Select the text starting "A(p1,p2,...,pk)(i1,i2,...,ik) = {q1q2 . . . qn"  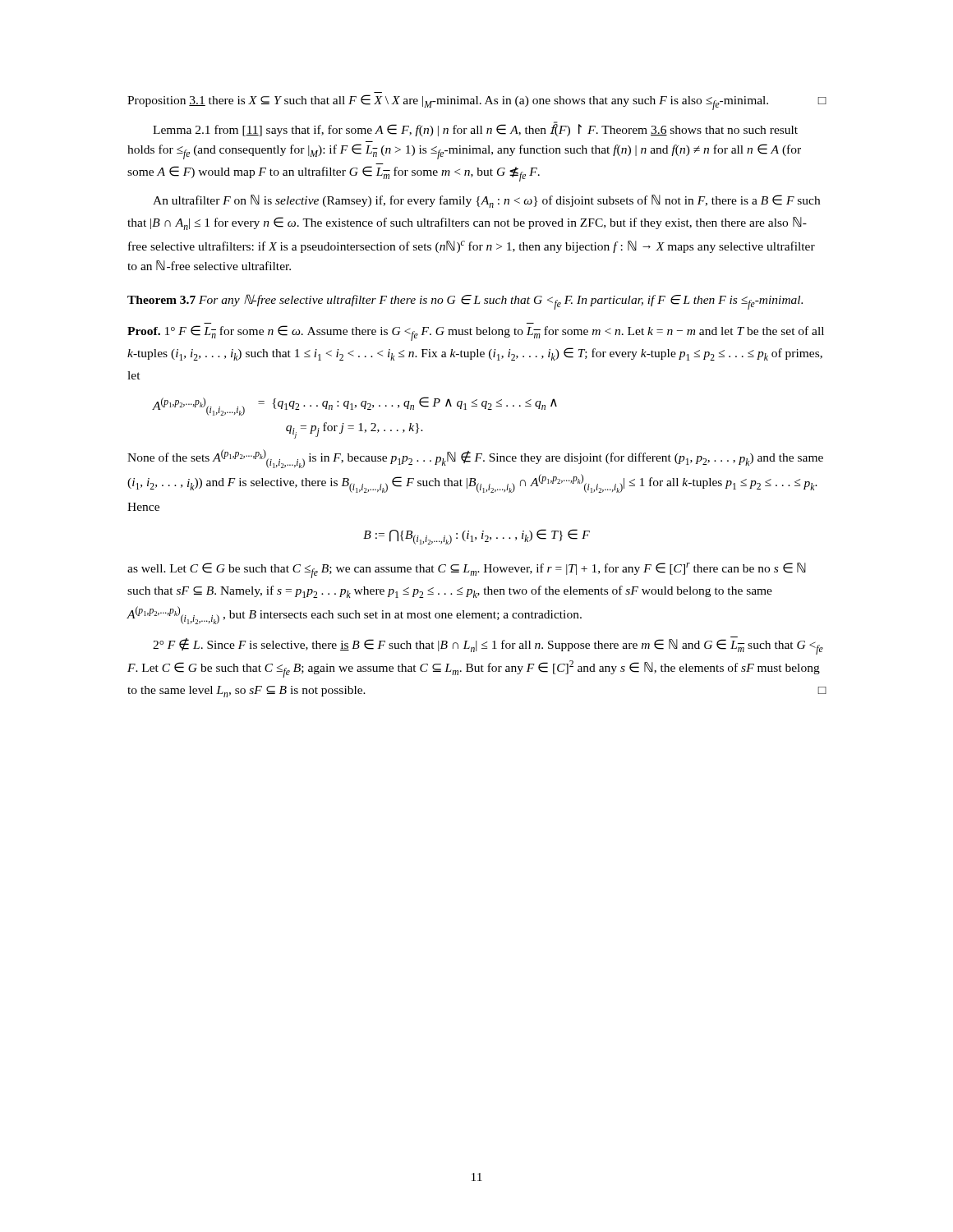(x=489, y=417)
